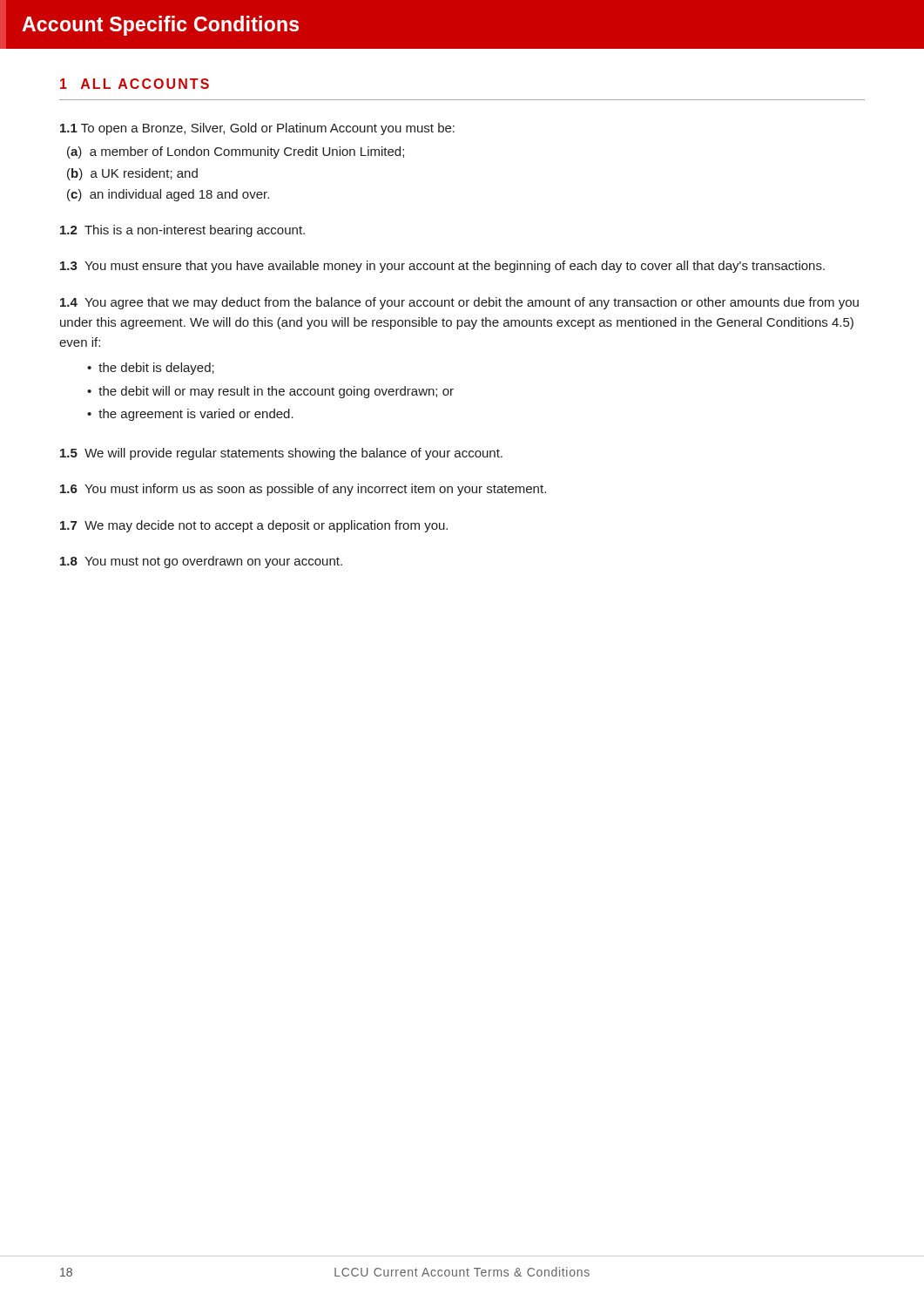Point to the text block starting "1 To open a Bronze,"
The image size is (924, 1307).
point(257,128)
